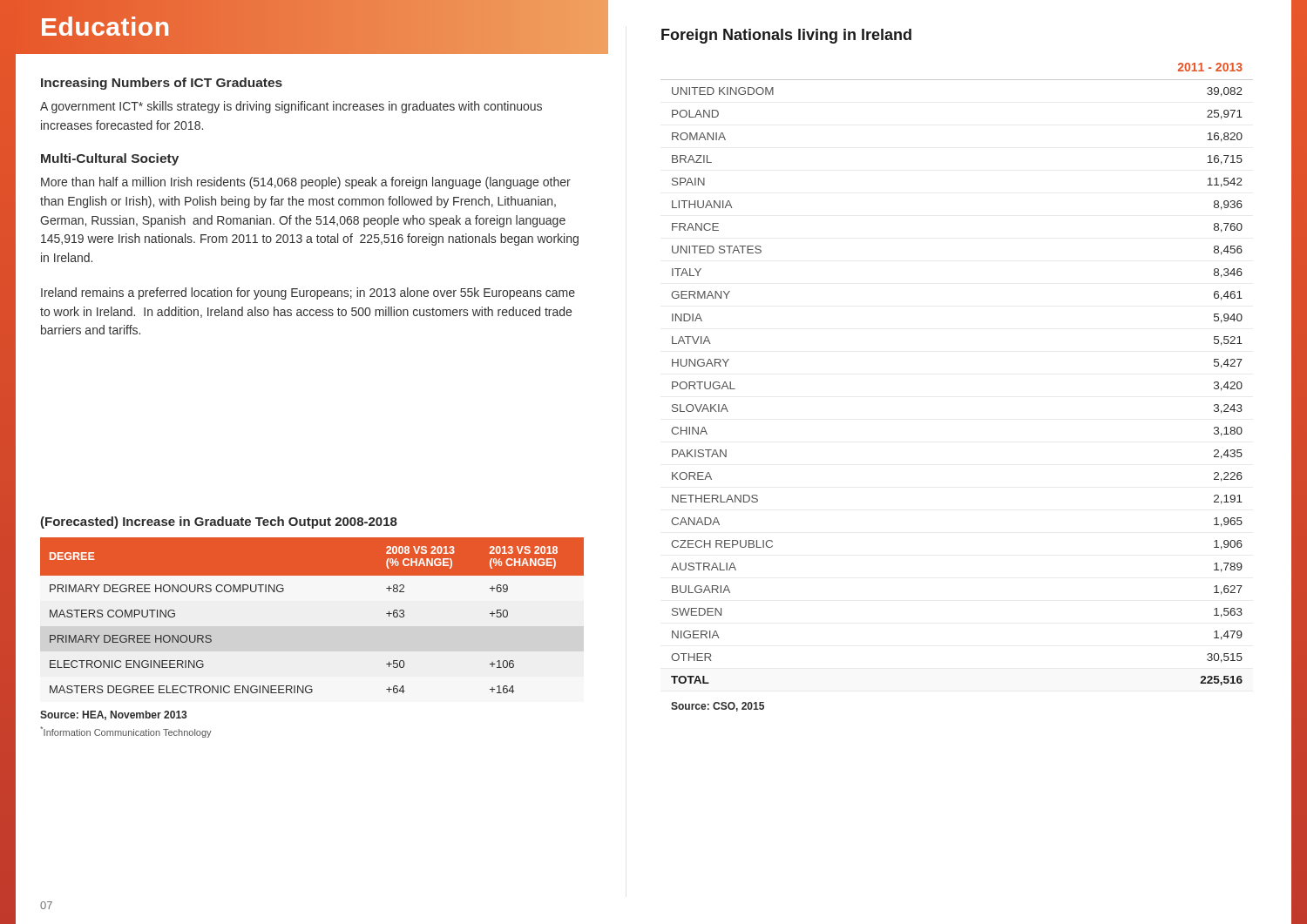Select the table that reads "CZECH REPUBLIC"

pos(957,373)
